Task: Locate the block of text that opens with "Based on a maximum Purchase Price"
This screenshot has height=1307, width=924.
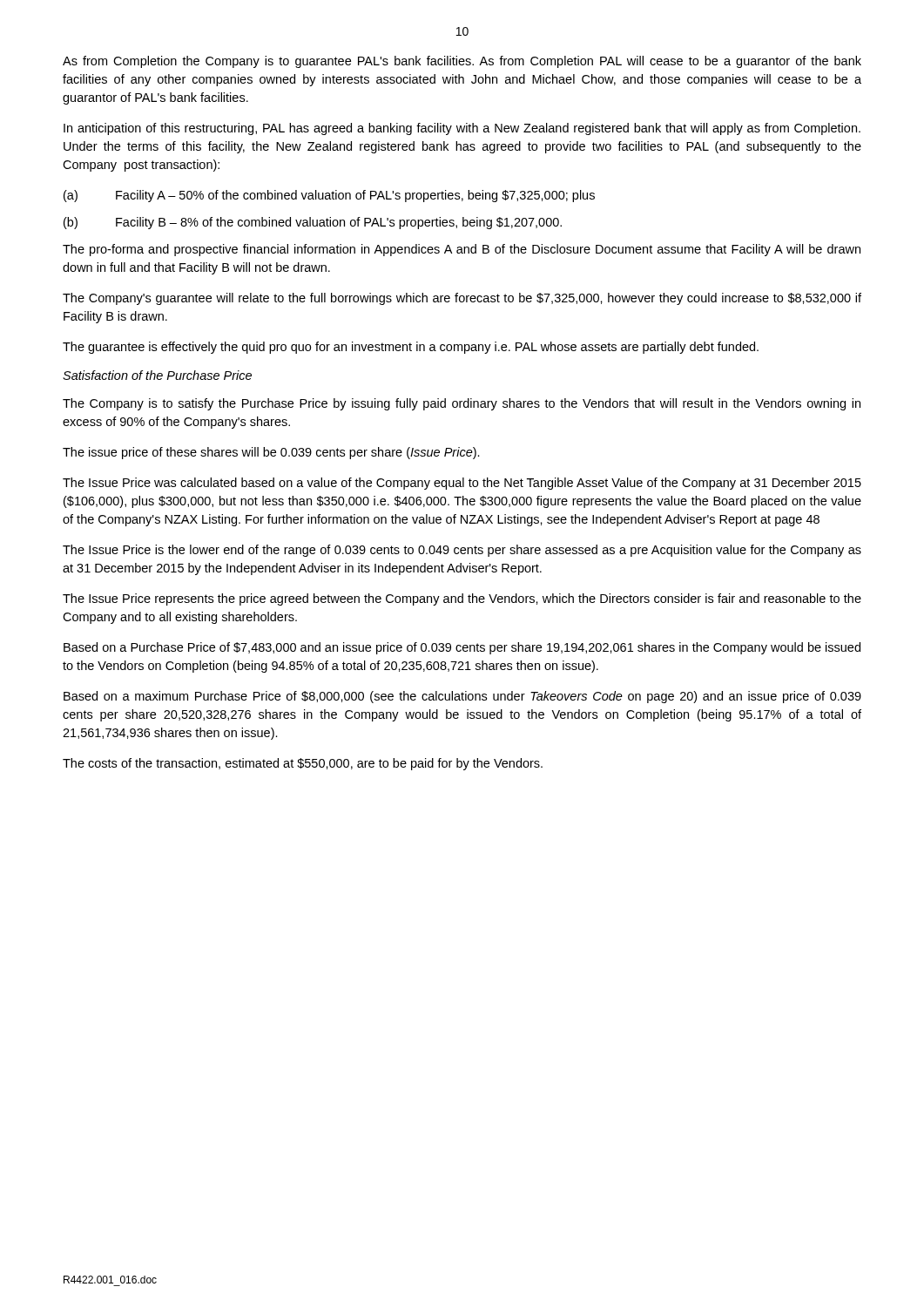Action: tap(462, 715)
